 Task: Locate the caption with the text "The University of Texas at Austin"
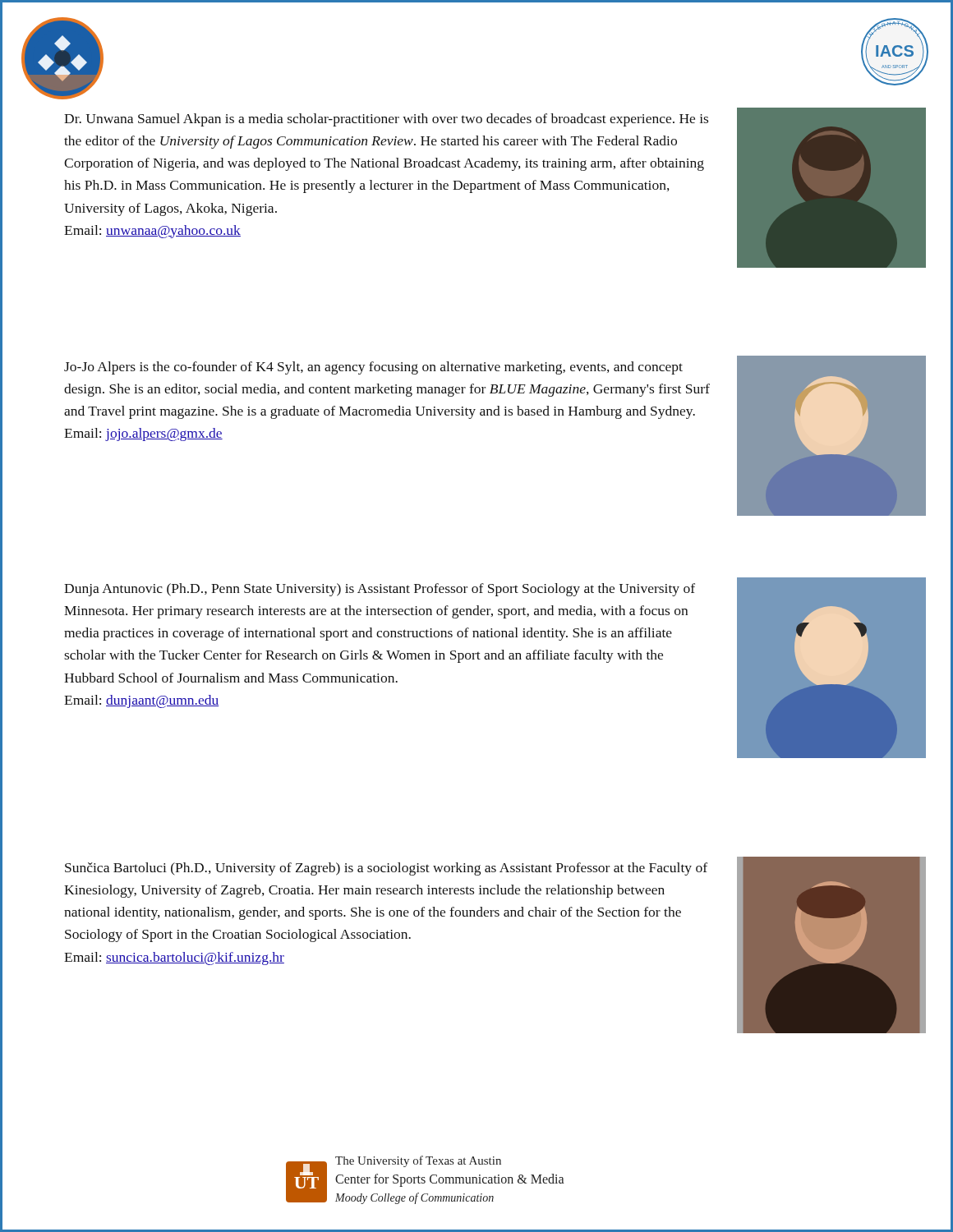[450, 1179]
